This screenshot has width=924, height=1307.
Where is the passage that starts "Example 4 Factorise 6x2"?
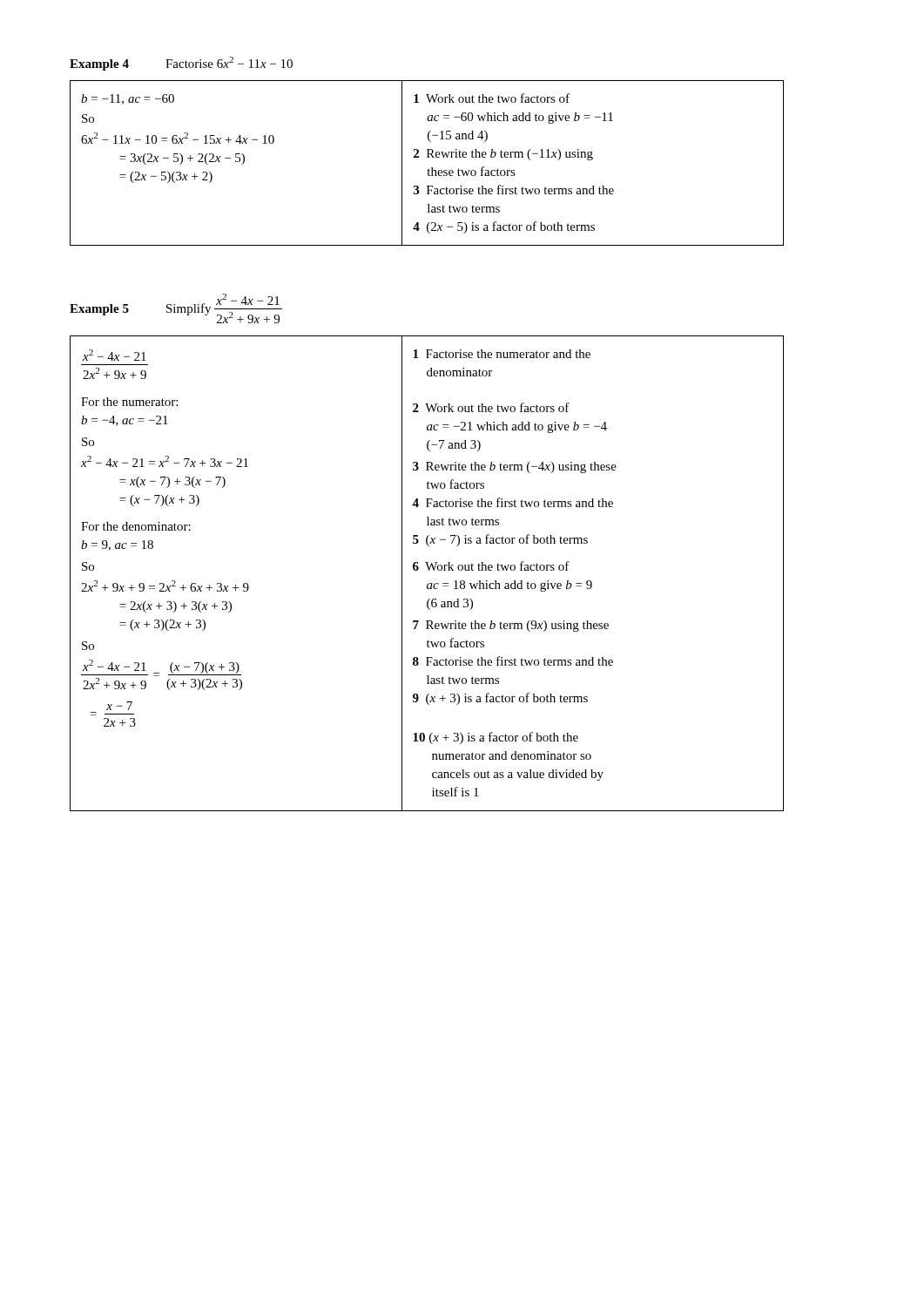coord(181,62)
